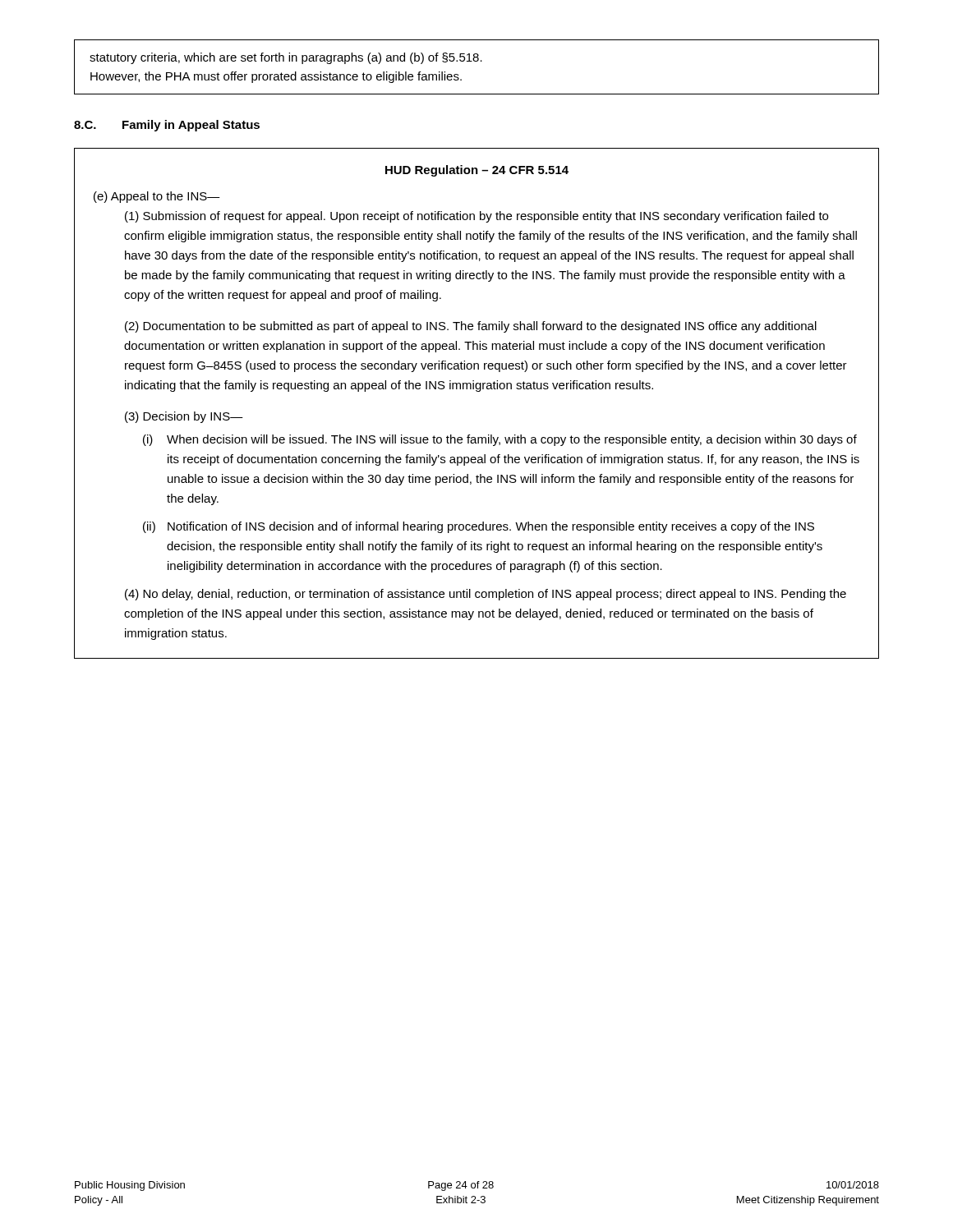This screenshot has height=1232, width=953.
Task: Find the block starting "(ii) Notification of"
Action: click(501, 546)
